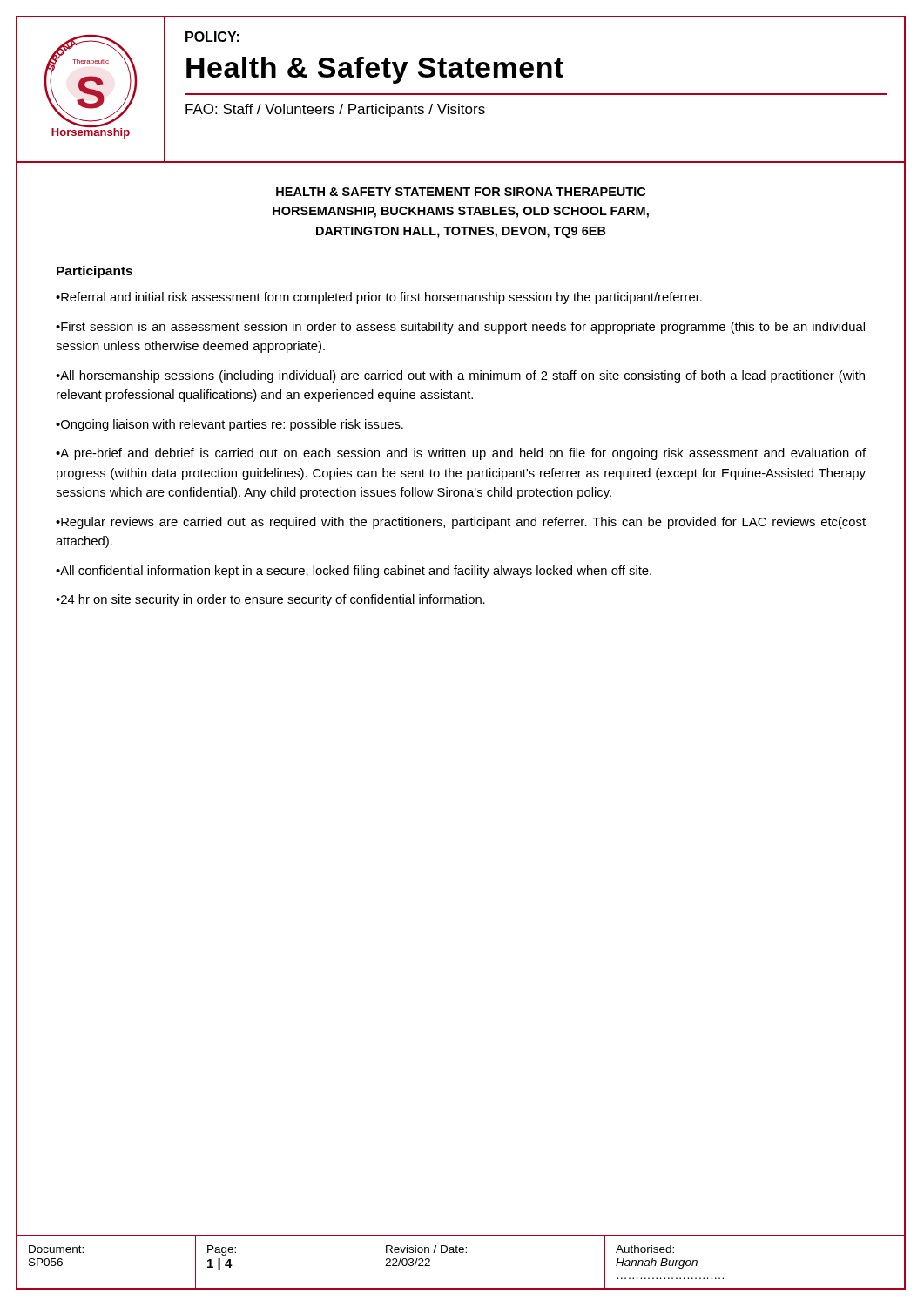Locate the block of text that opens with "•All horsemanship sessions (including individual) are carried out"
Screen dimensions: 1307x924
click(x=461, y=385)
